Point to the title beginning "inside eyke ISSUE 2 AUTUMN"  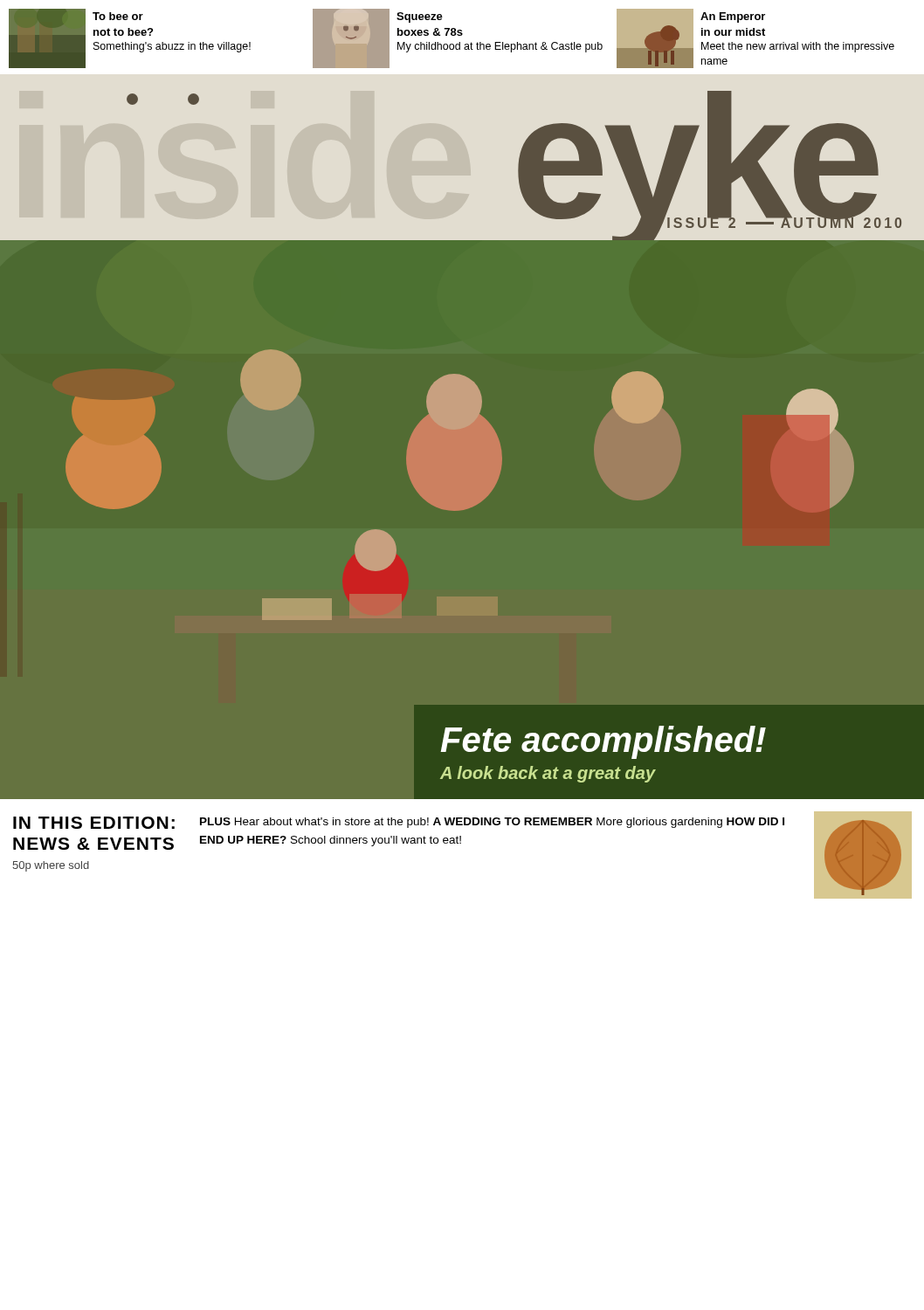point(462,157)
